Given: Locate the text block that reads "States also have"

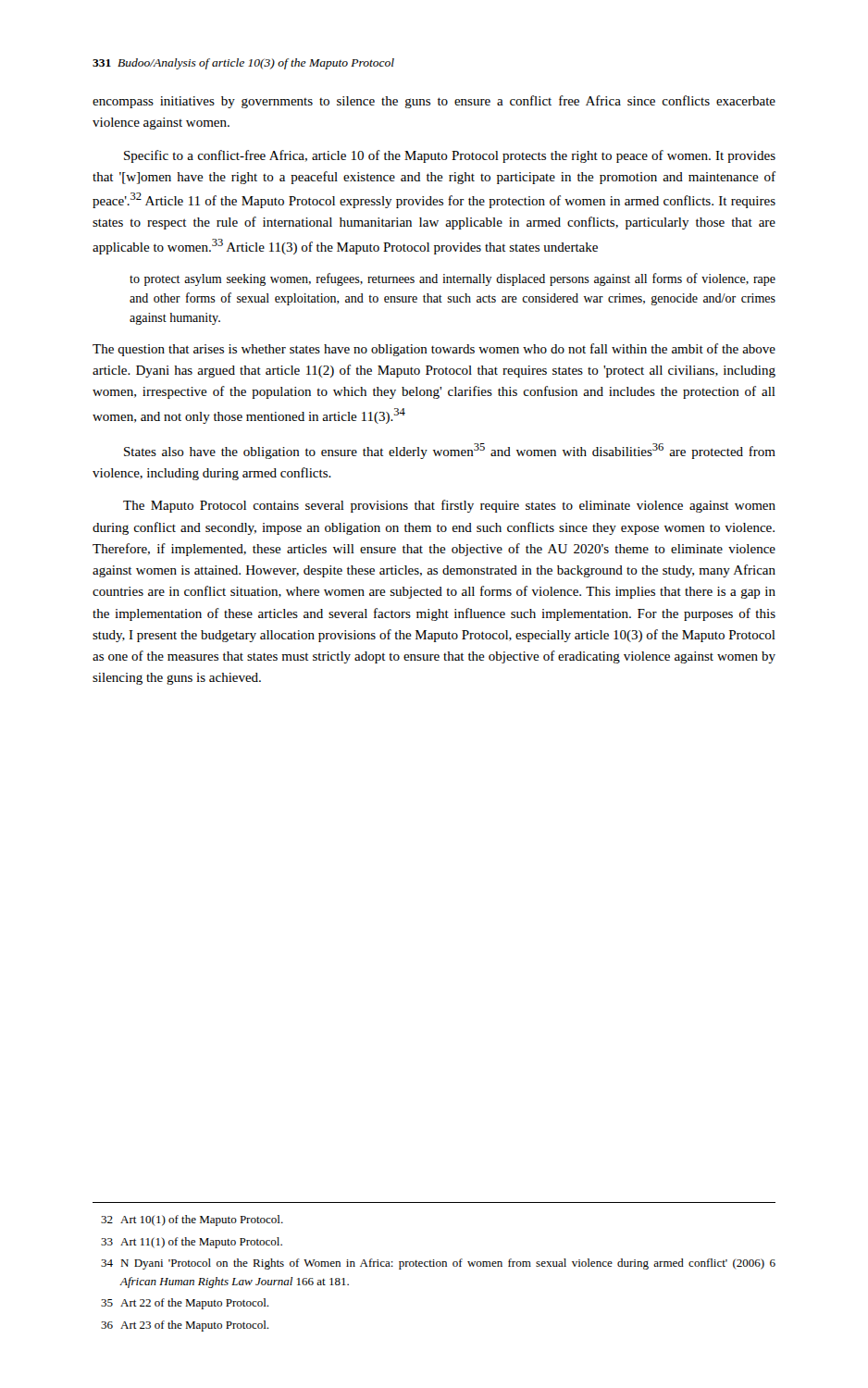Looking at the screenshot, I should click(434, 460).
